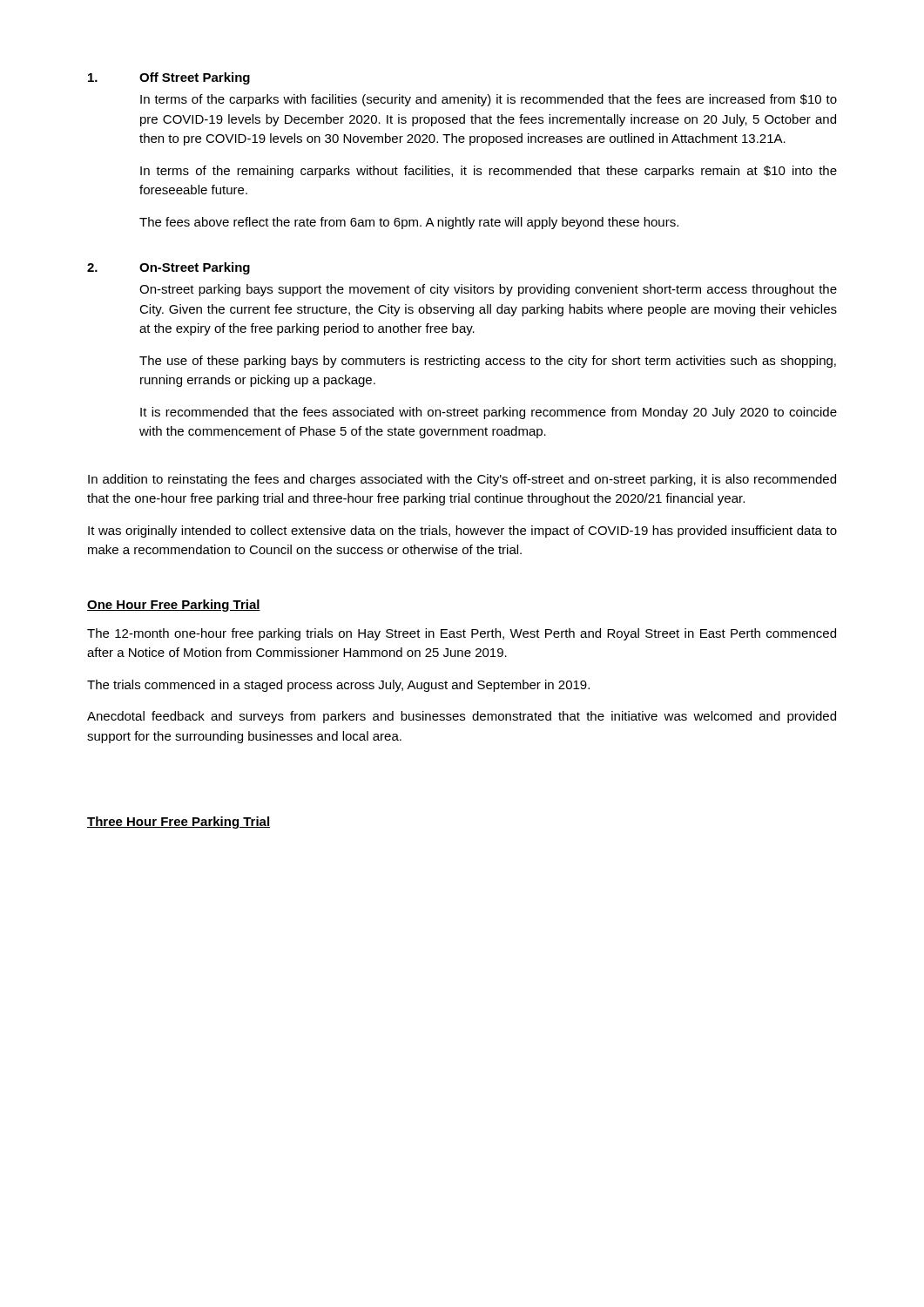This screenshot has width=924, height=1307.
Task: Click on the passage starting "In addition to reinstating the fees and charges"
Action: point(462,488)
